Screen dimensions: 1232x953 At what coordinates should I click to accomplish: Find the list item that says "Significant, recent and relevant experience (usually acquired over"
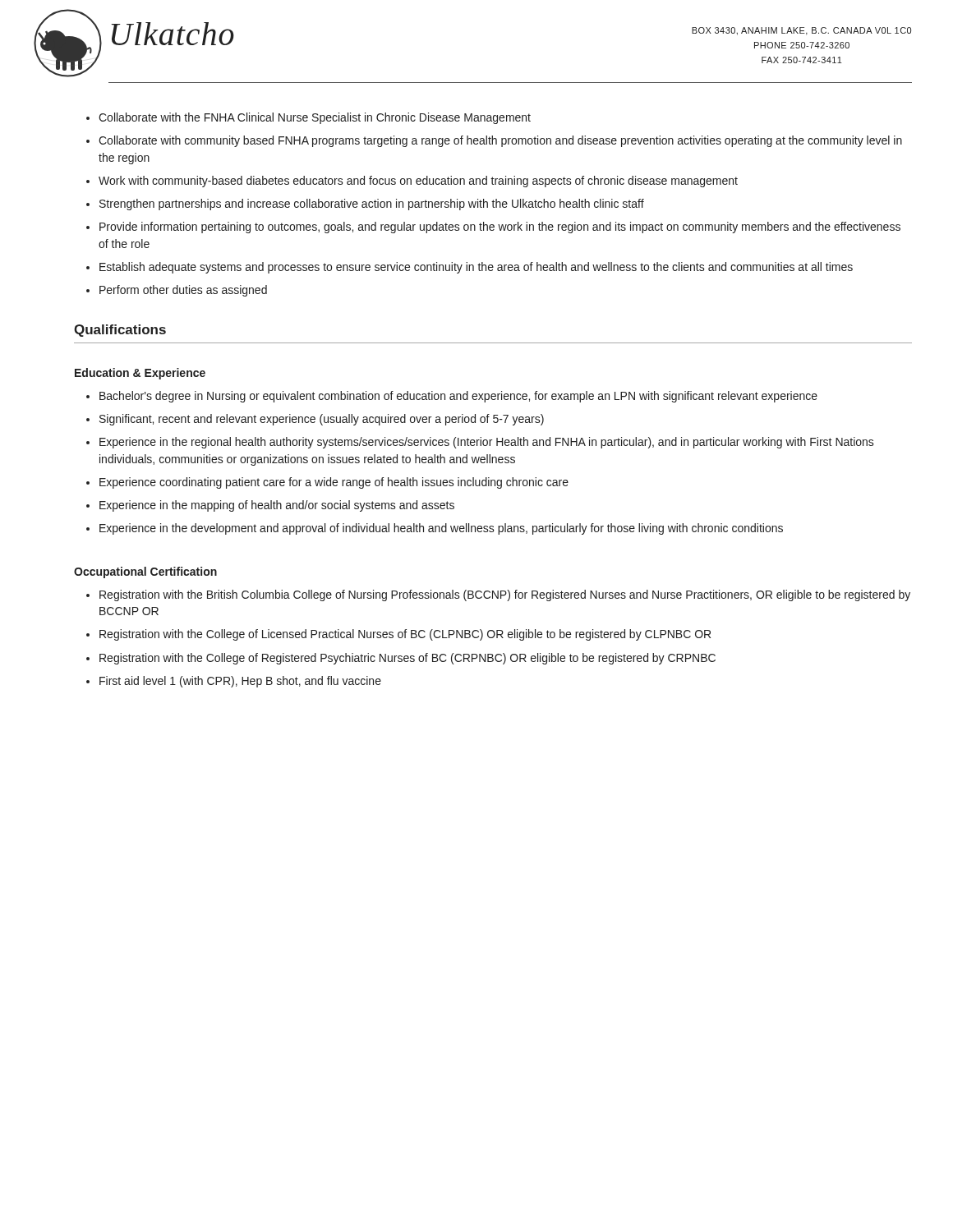[x=321, y=419]
